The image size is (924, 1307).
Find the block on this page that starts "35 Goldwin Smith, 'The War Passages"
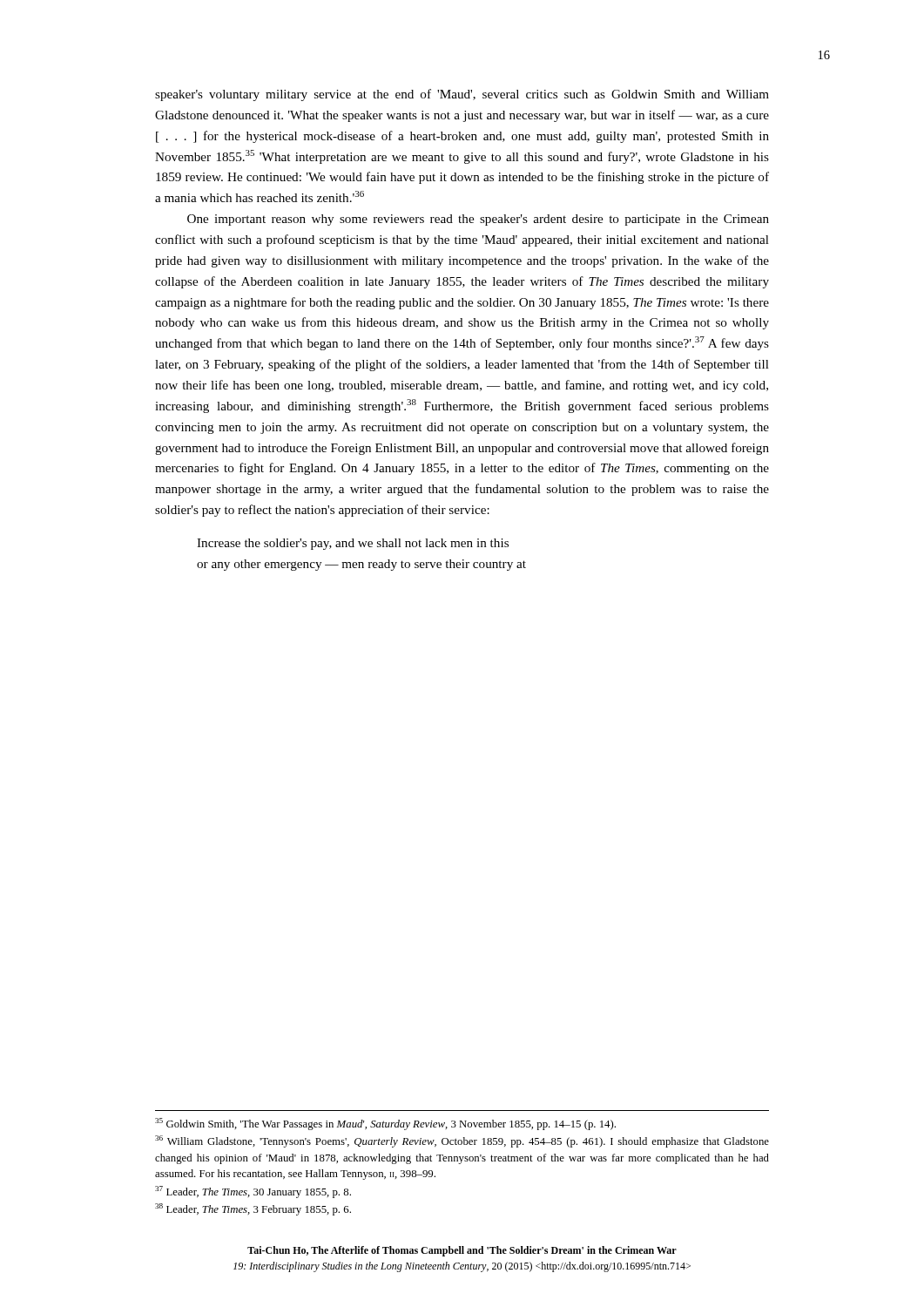462,1167
